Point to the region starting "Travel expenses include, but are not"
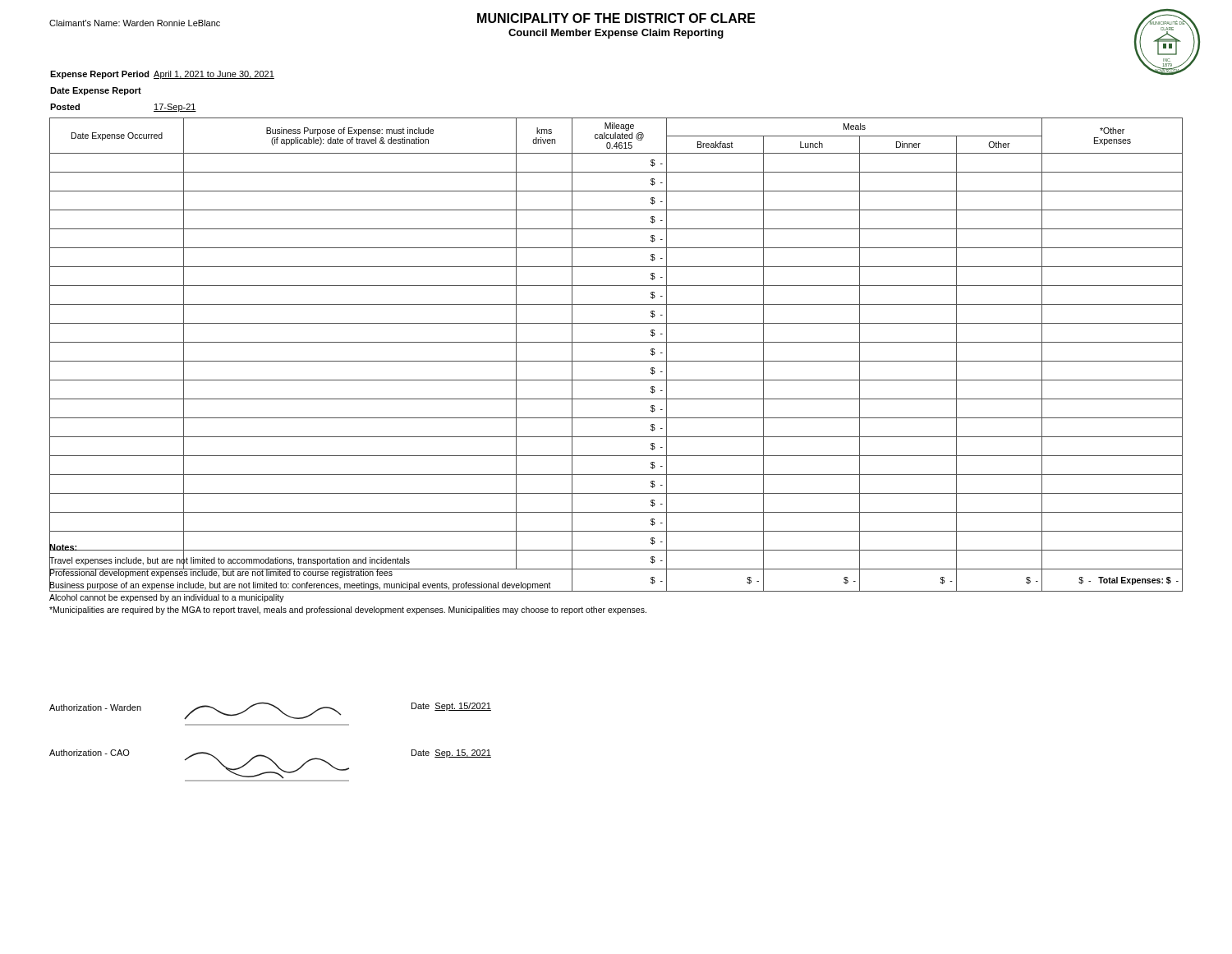Viewport: 1232px width, 954px height. [x=230, y=560]
